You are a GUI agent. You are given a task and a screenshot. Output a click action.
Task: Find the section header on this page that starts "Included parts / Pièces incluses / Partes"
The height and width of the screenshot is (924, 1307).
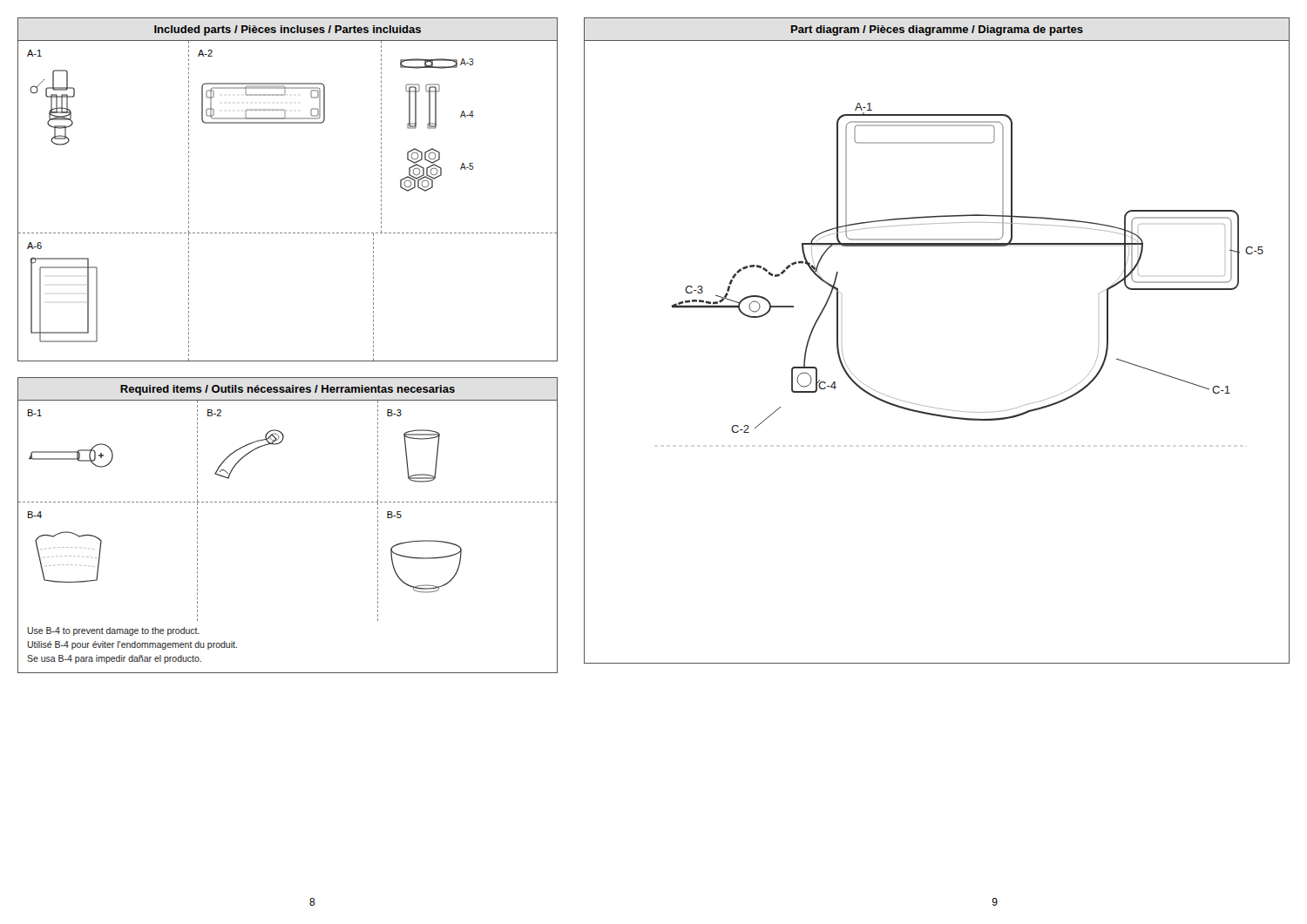[288, 30]
